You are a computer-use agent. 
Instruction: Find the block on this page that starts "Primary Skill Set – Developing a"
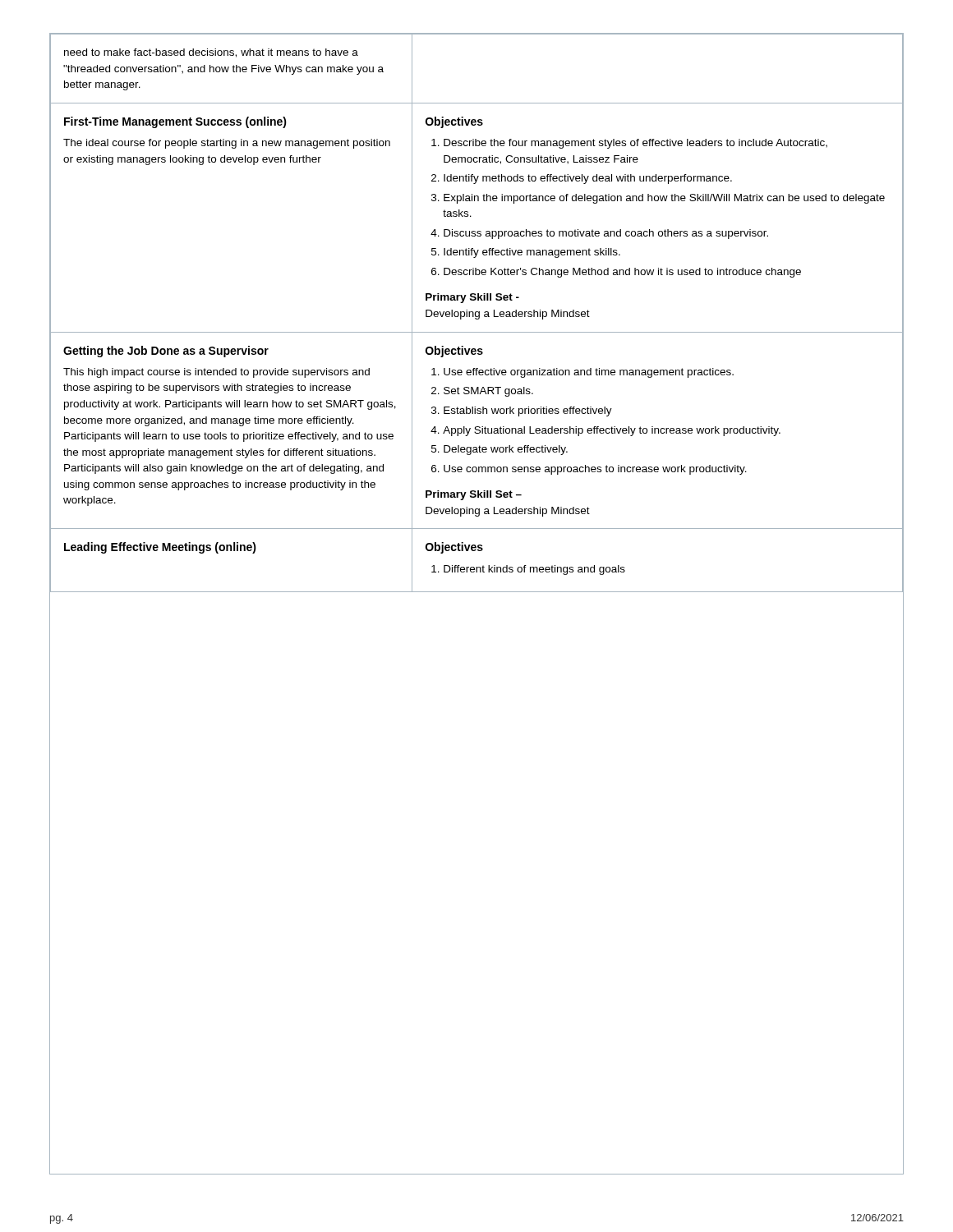coord(507,502)
